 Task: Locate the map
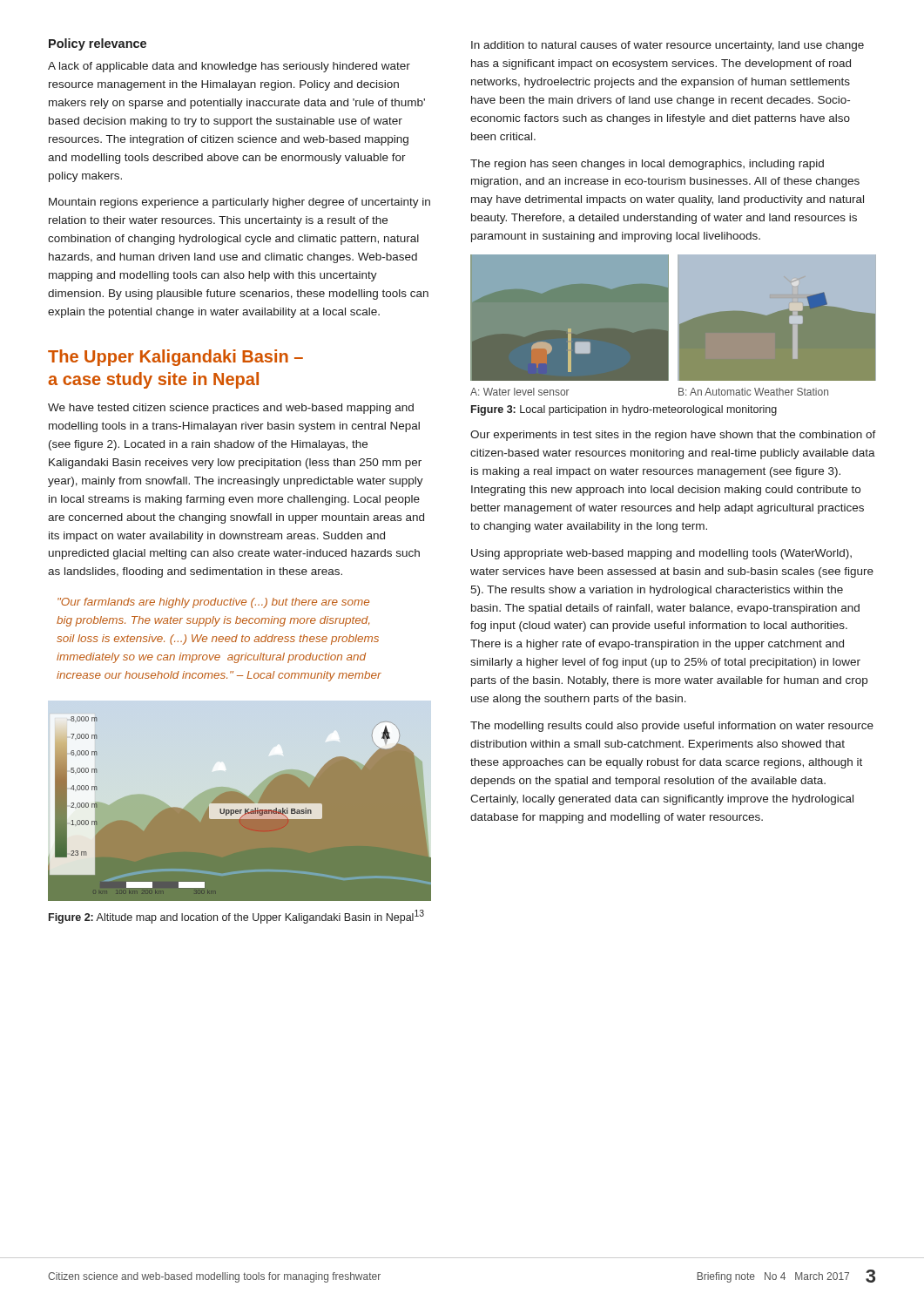(x=239, y=802)
